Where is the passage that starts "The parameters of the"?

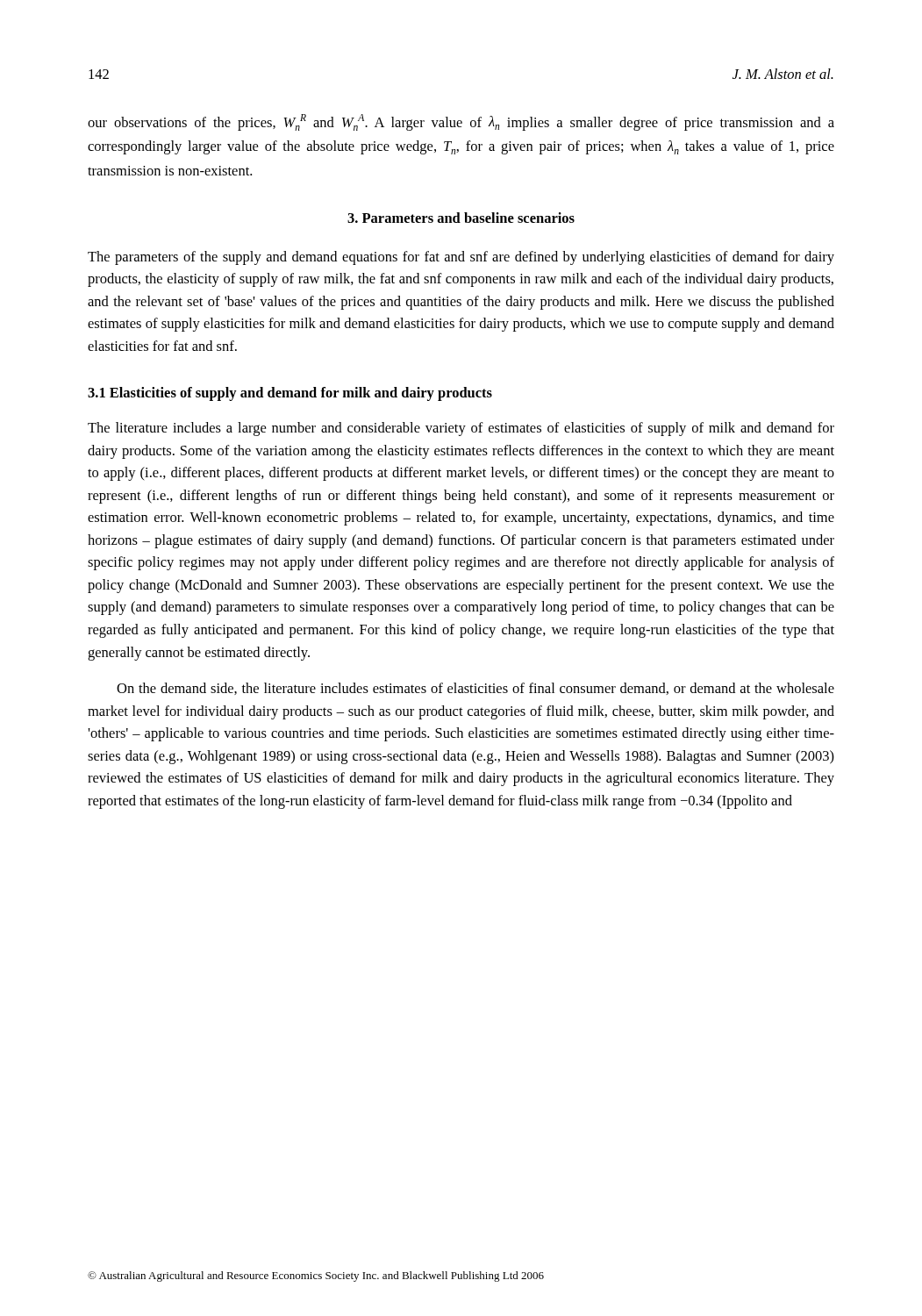pos(461,301)
